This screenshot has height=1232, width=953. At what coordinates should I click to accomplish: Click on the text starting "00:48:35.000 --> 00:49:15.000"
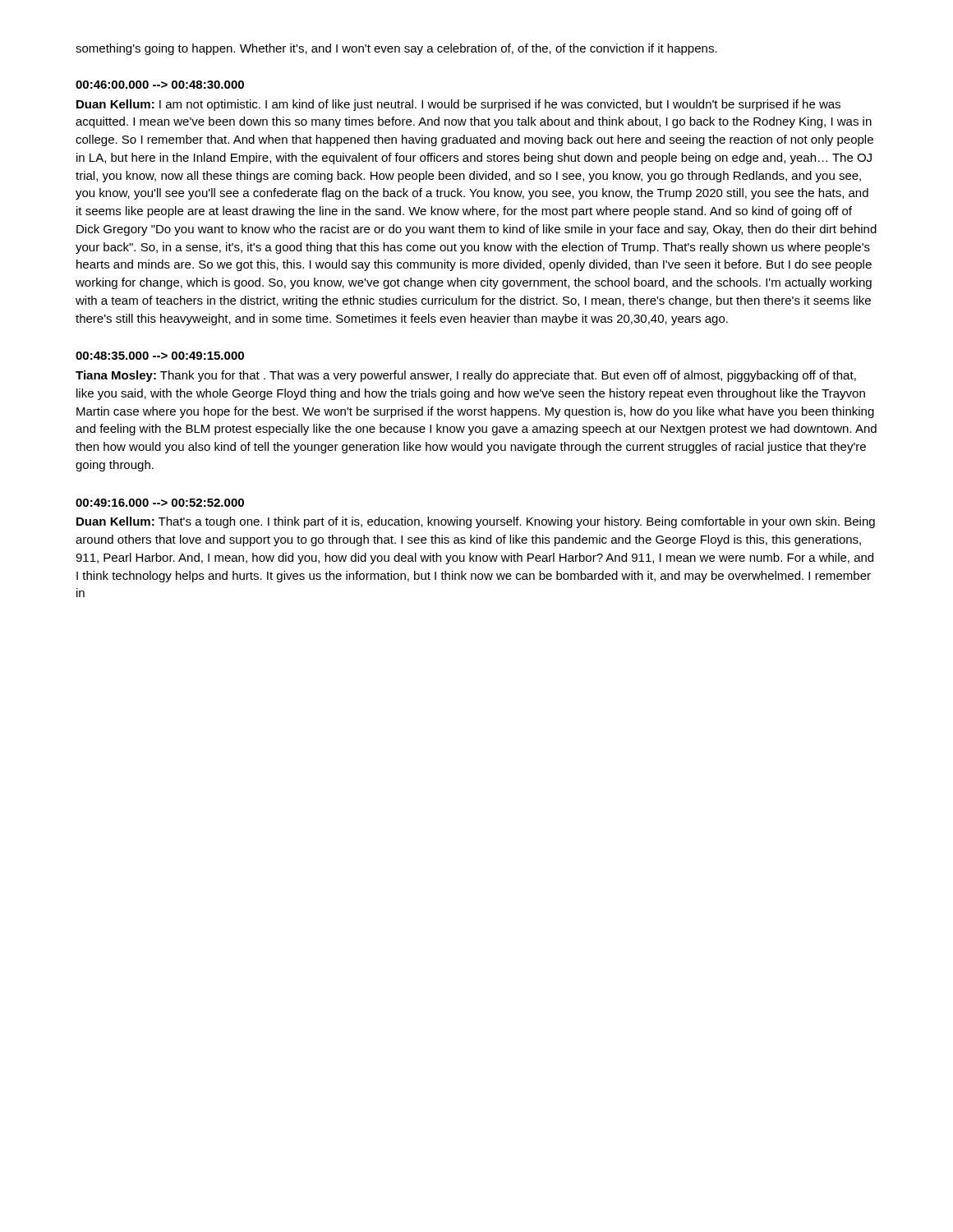pos(160,356)
